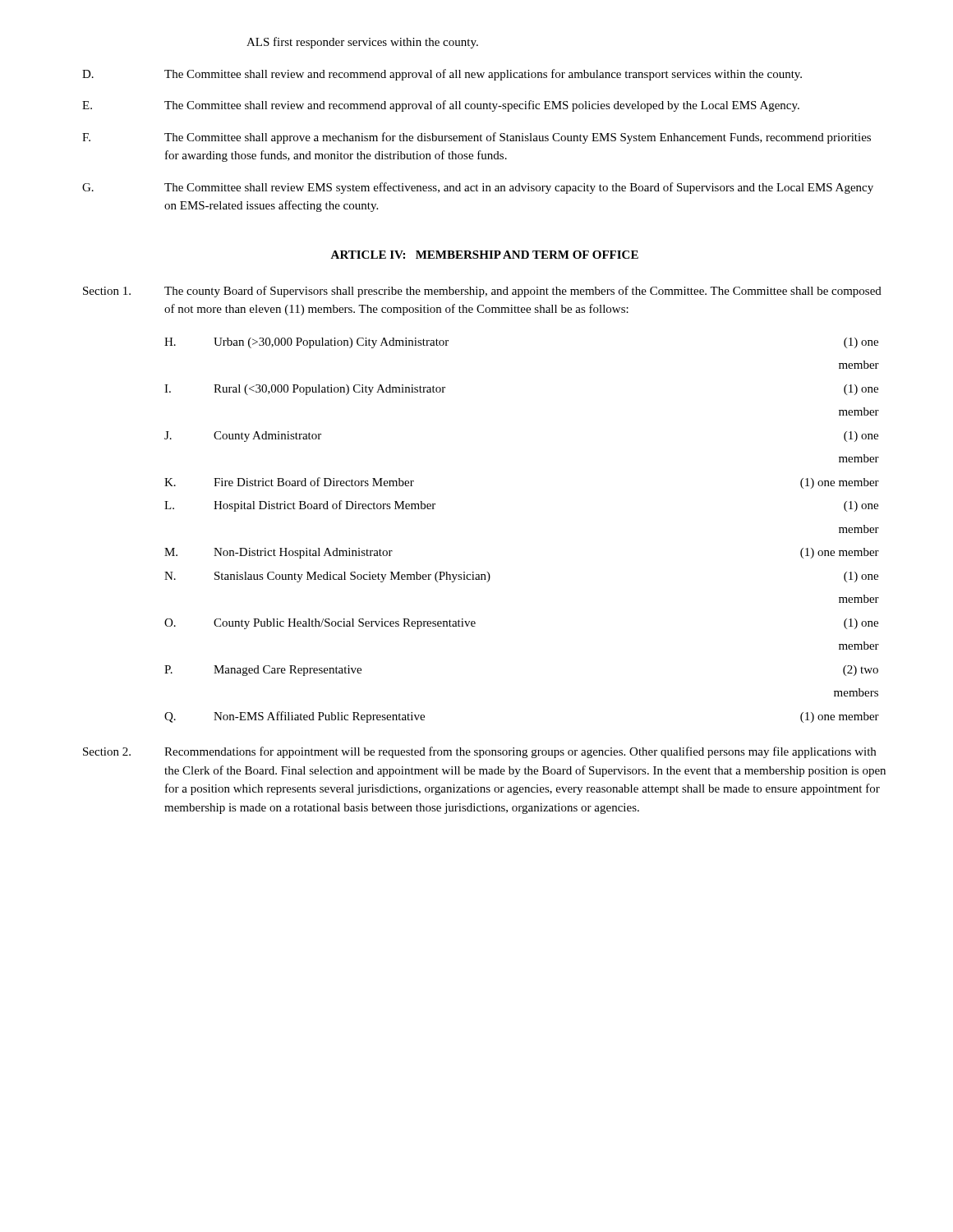
Task: Click the passage that begins "D. The Committee shall review and recommend approval"
Action: pos(485,74)
